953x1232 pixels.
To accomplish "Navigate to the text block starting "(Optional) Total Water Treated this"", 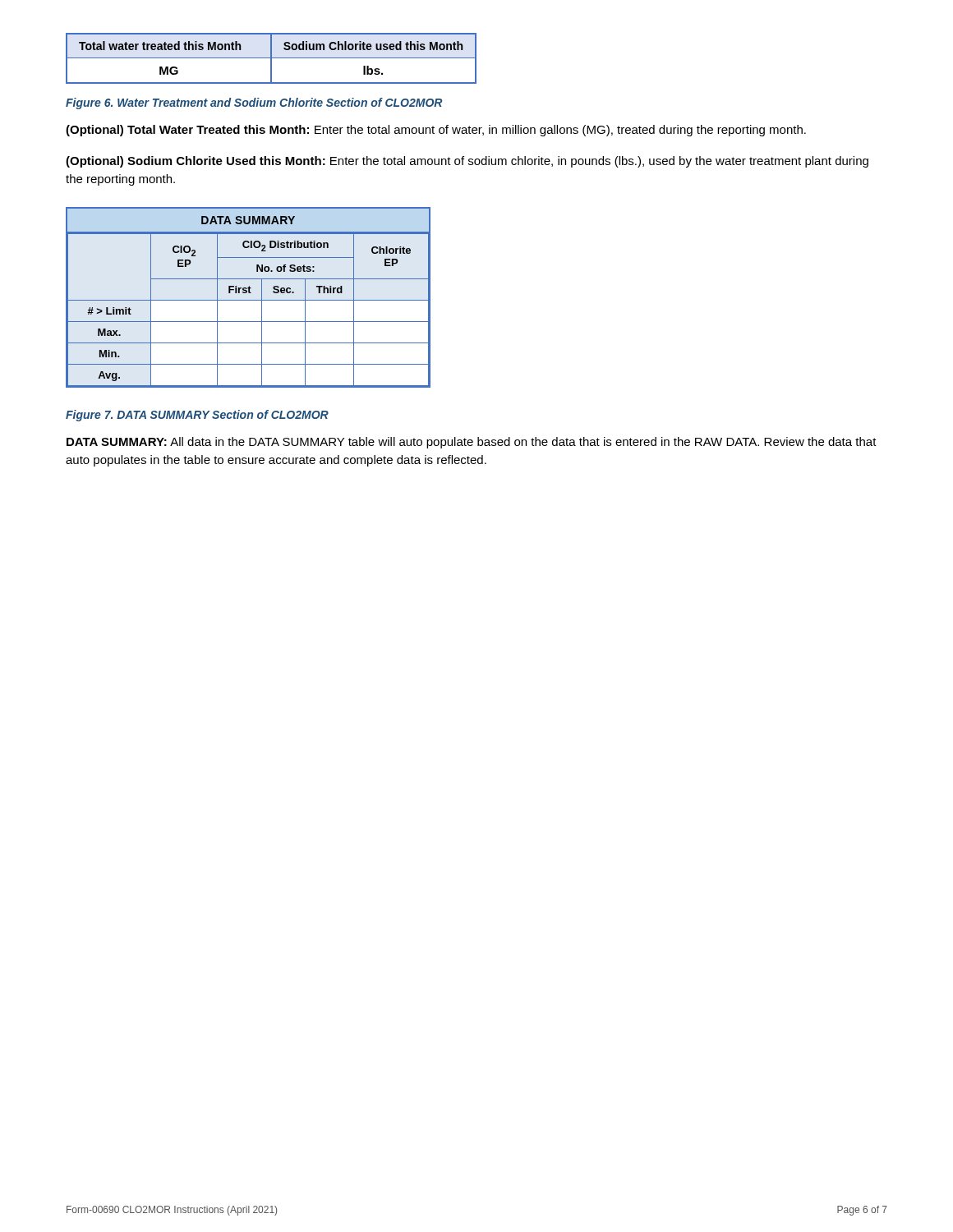I will pos(436,129).
